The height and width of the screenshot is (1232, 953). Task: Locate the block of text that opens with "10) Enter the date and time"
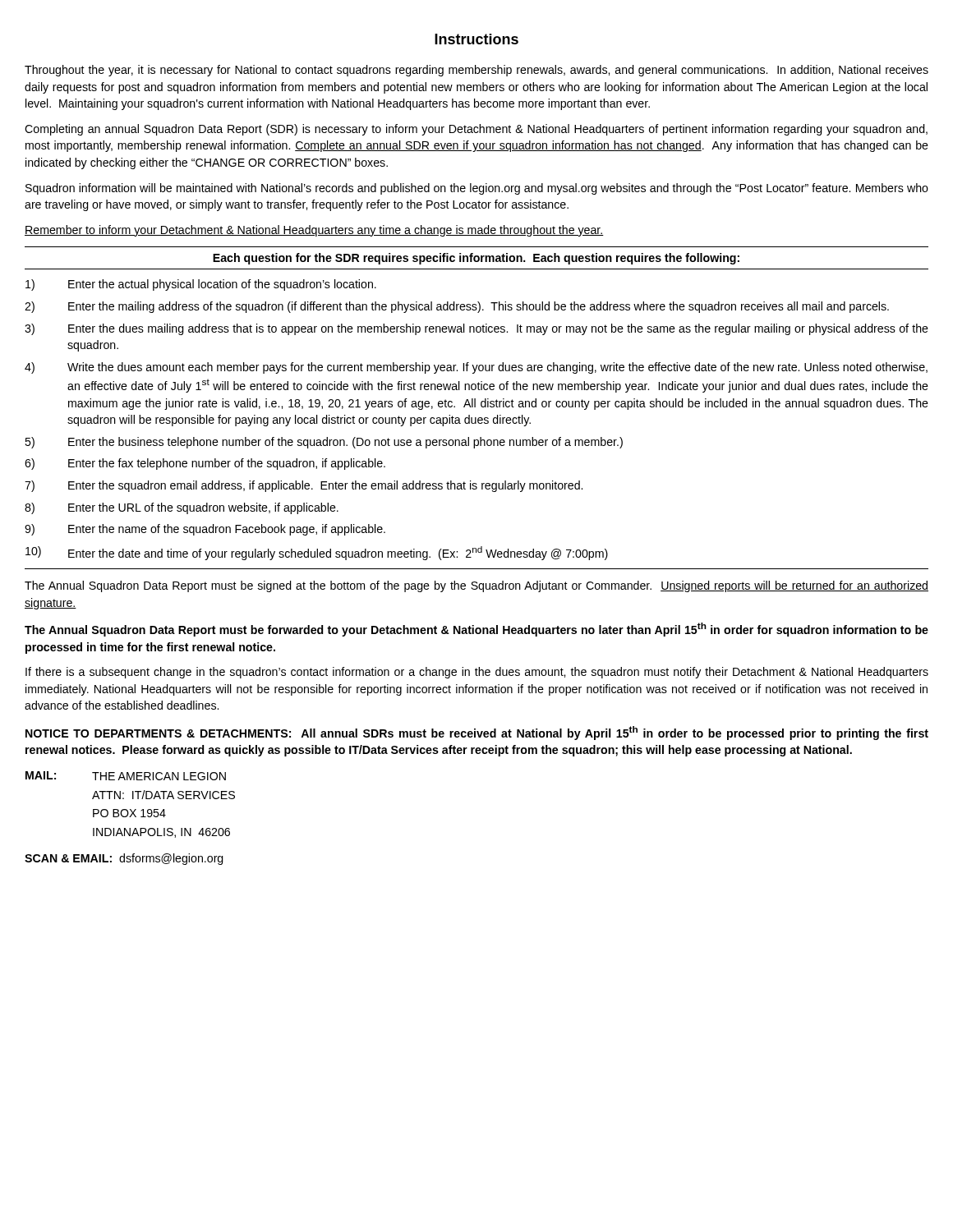click(476, 552)
